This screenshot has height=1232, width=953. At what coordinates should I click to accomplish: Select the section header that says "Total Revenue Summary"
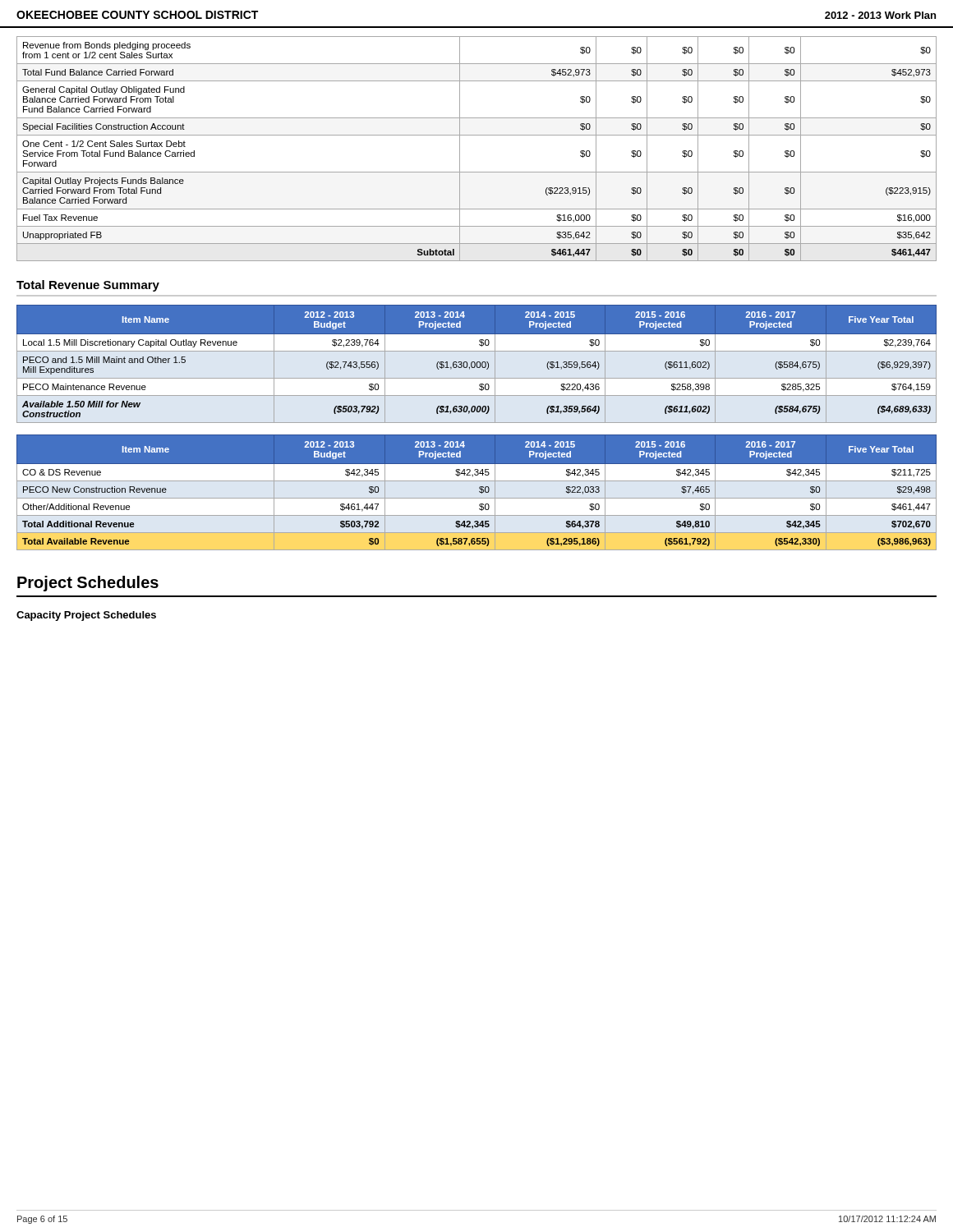88,285
